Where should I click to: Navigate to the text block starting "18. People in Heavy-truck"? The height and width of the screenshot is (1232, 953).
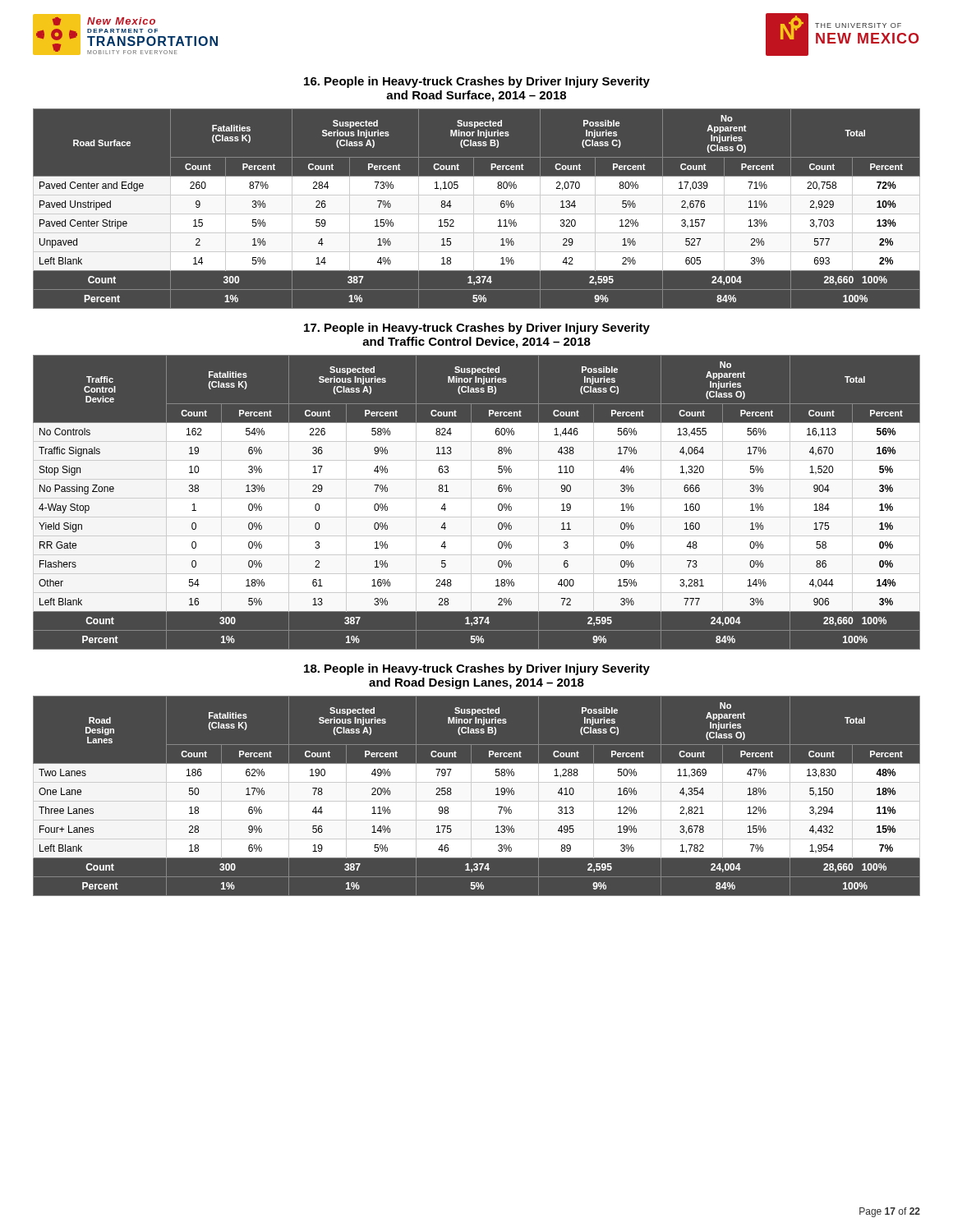tap(476, 675)
